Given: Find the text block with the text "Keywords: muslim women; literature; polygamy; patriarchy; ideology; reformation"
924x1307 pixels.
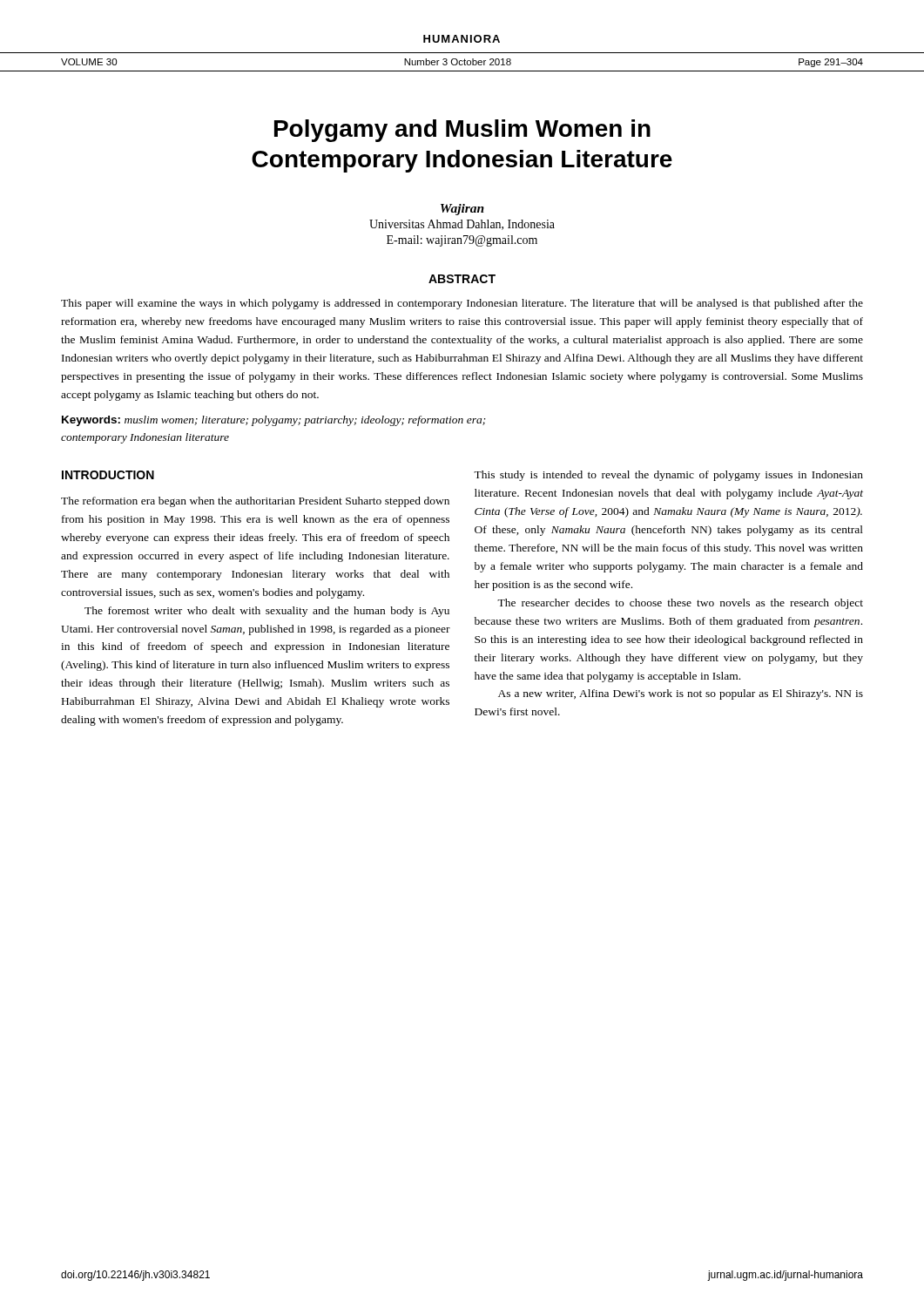Looking at the screenshot, I should pyautogui.click(x=274, y=428).
